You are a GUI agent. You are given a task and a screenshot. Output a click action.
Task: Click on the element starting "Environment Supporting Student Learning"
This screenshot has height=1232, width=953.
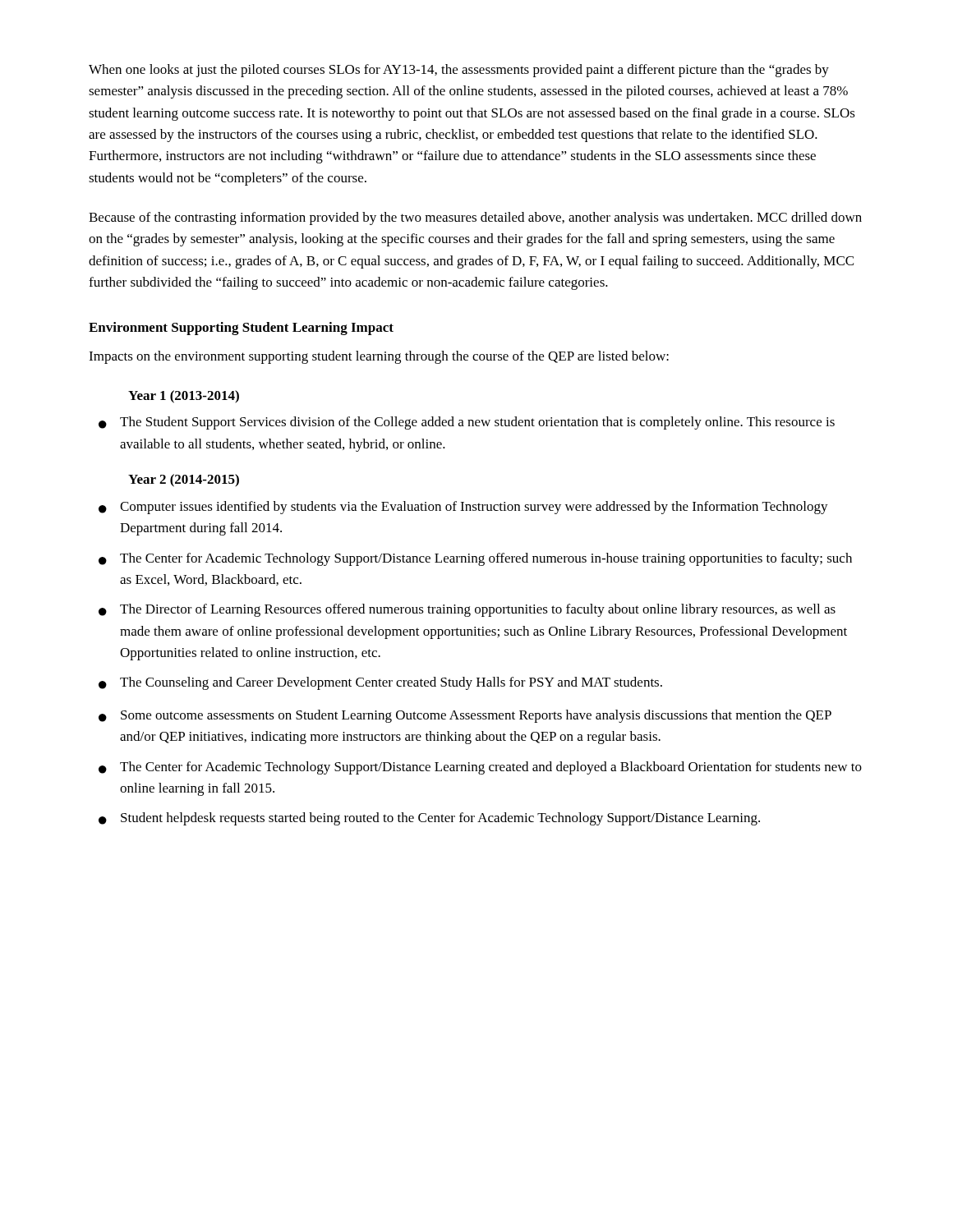click(241, 328)
